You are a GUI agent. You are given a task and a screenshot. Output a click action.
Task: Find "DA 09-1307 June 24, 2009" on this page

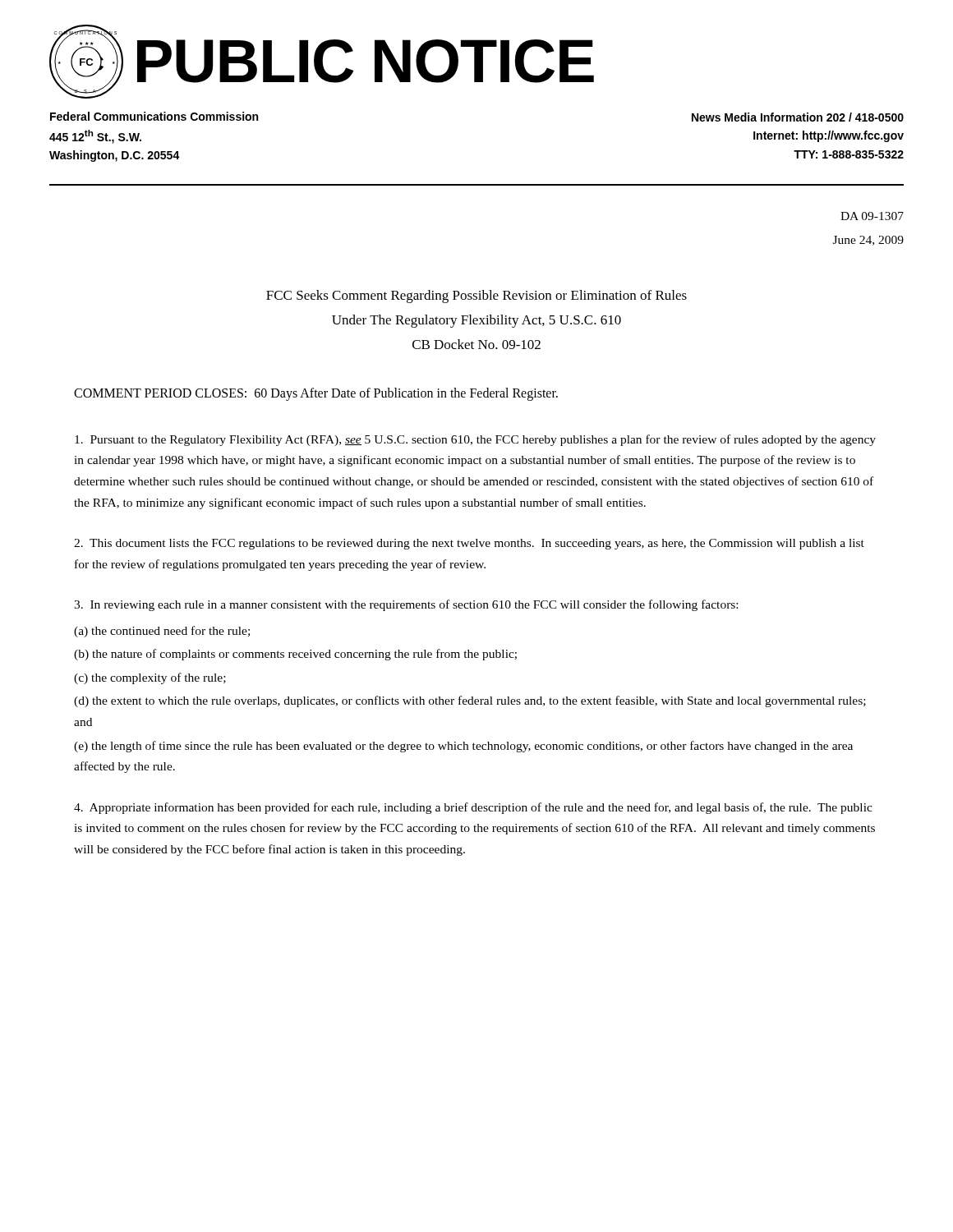(868, 228)
